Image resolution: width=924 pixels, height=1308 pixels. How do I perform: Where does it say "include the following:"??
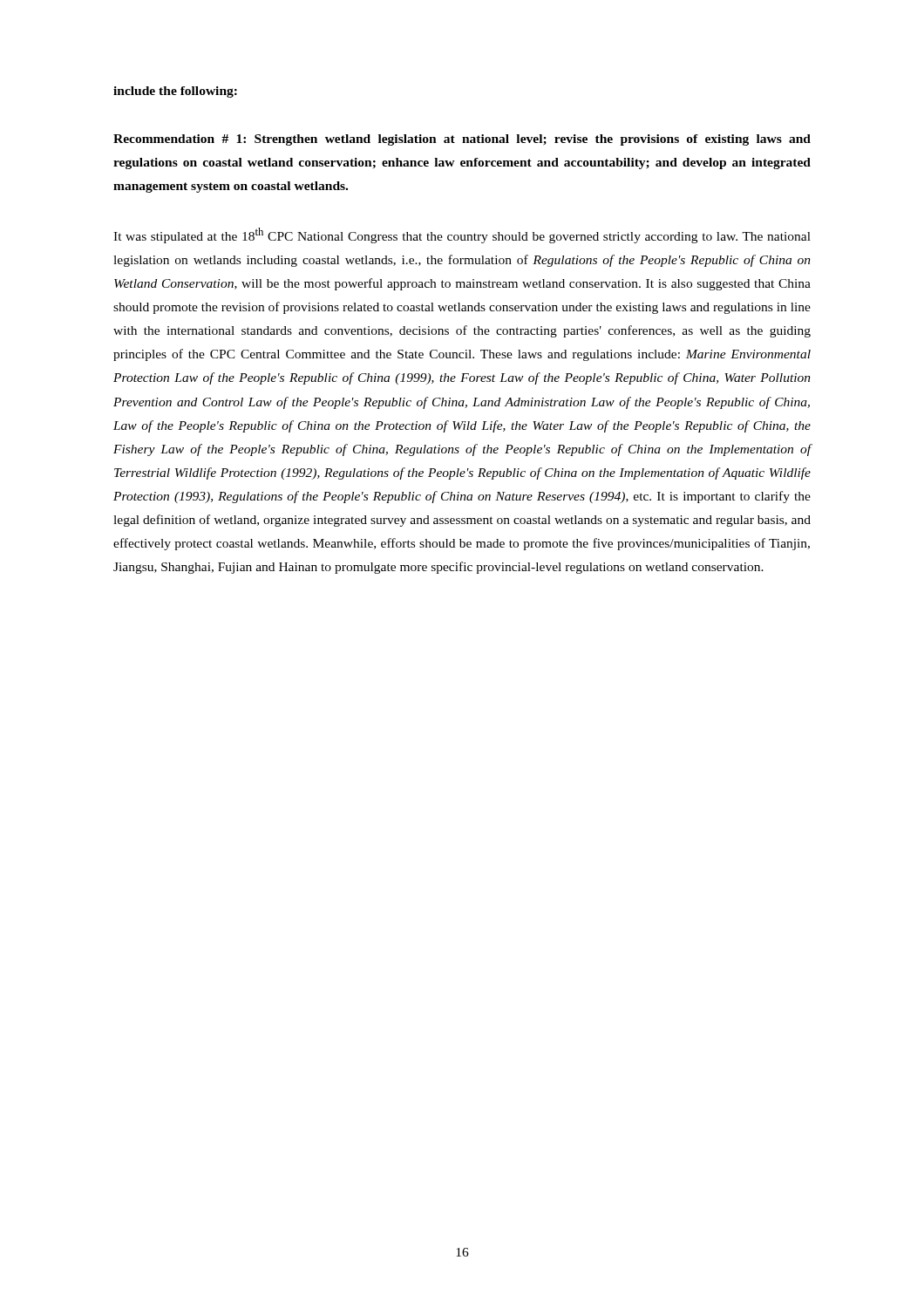[176, 90]
